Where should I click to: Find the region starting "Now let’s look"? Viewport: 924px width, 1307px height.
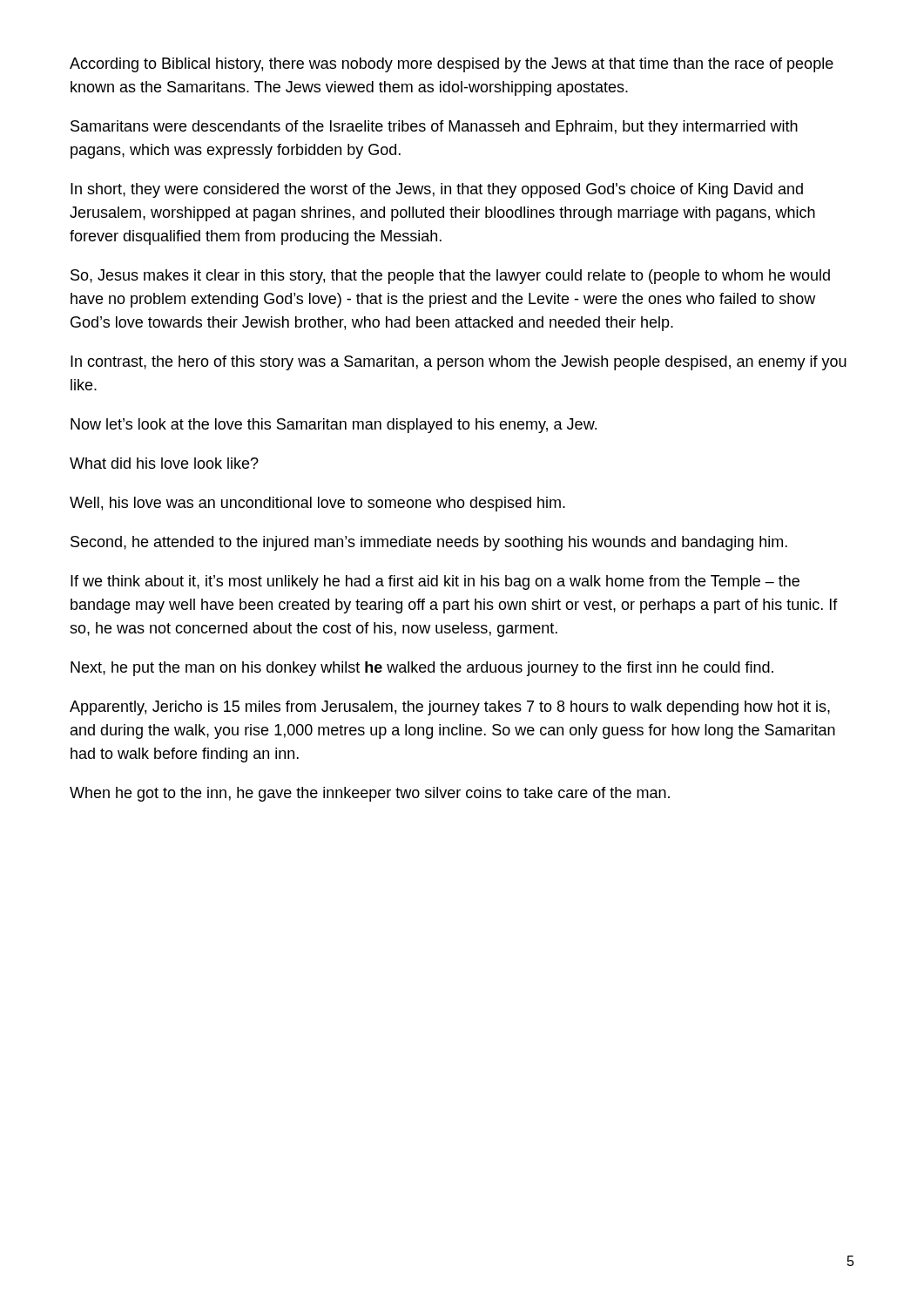click(462, 425)
